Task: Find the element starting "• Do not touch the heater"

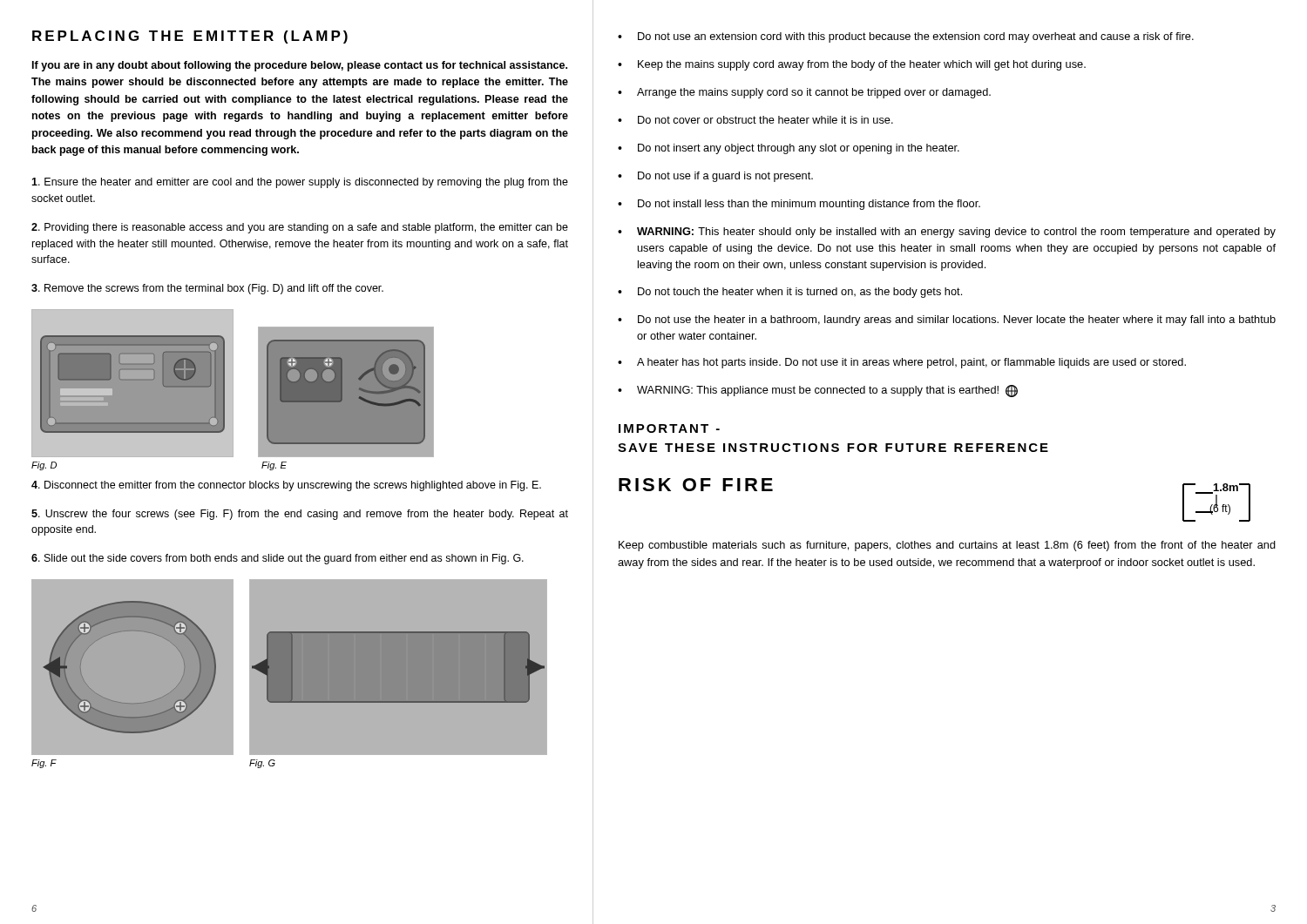Action: point(947,292)
